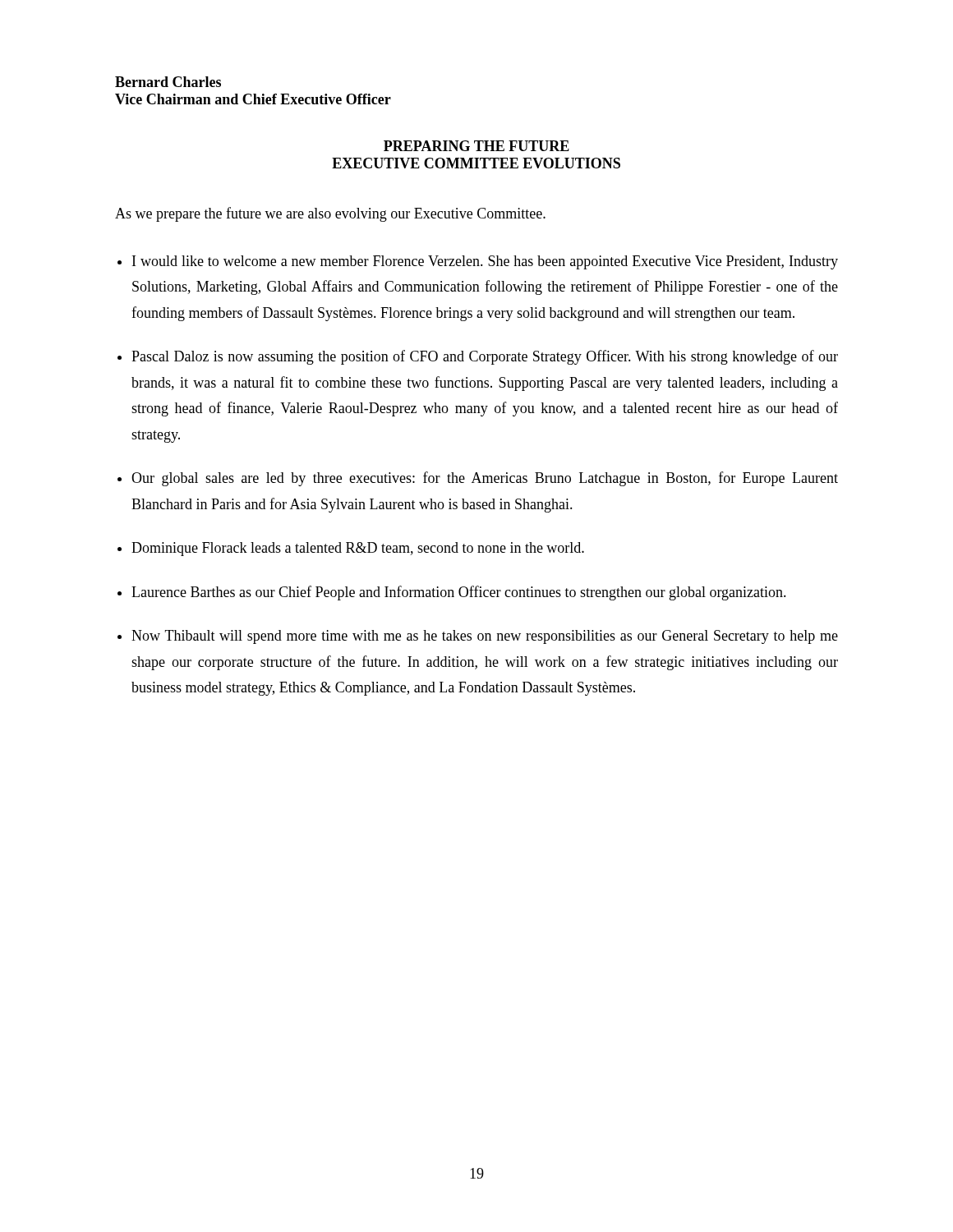This screenshot has width=953, height=1232.
Task: Point to the region starting "Now Thibault will spend more time with me"
Action: 485,662
